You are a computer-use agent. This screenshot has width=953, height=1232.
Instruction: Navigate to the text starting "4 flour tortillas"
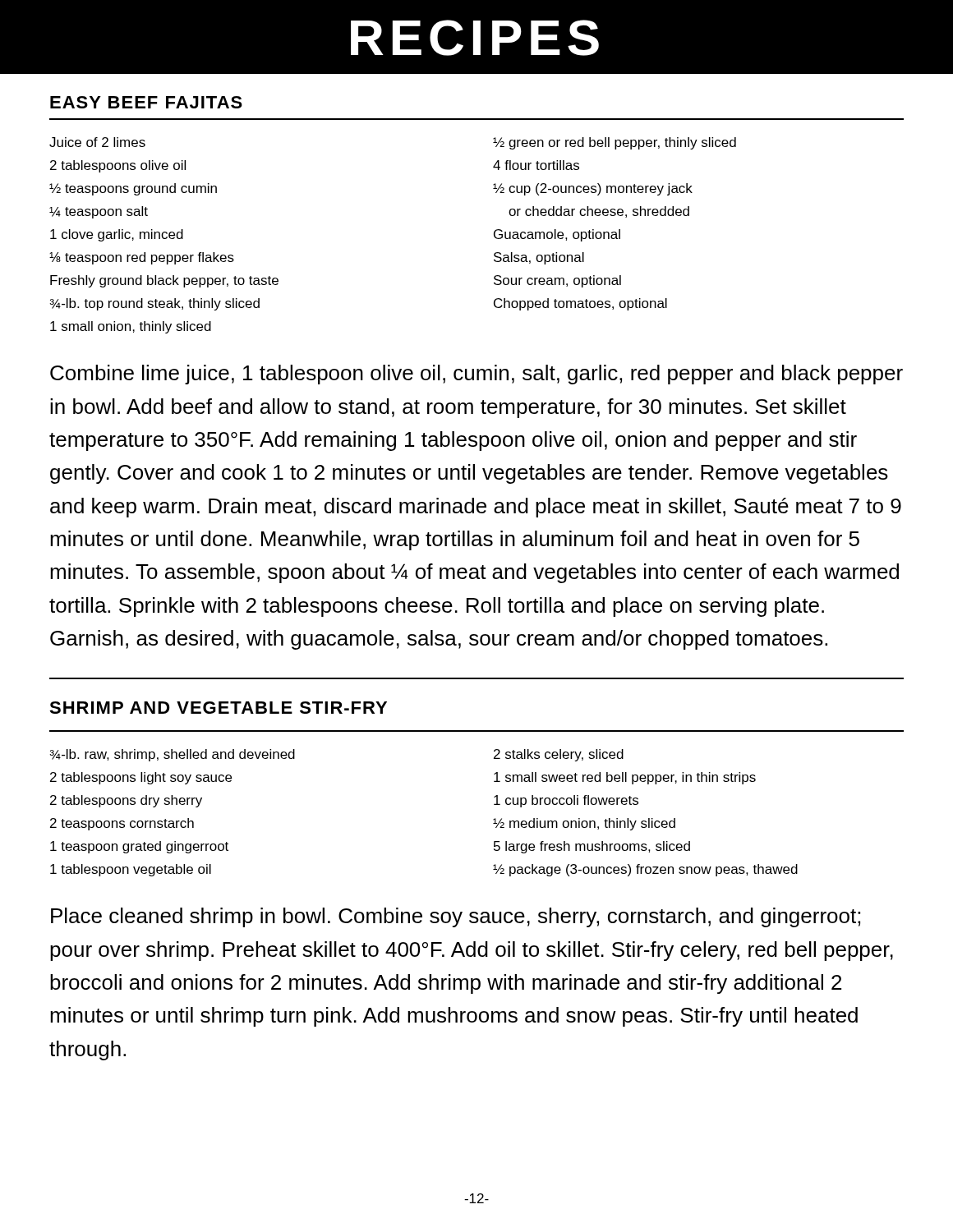pos(536,166)
